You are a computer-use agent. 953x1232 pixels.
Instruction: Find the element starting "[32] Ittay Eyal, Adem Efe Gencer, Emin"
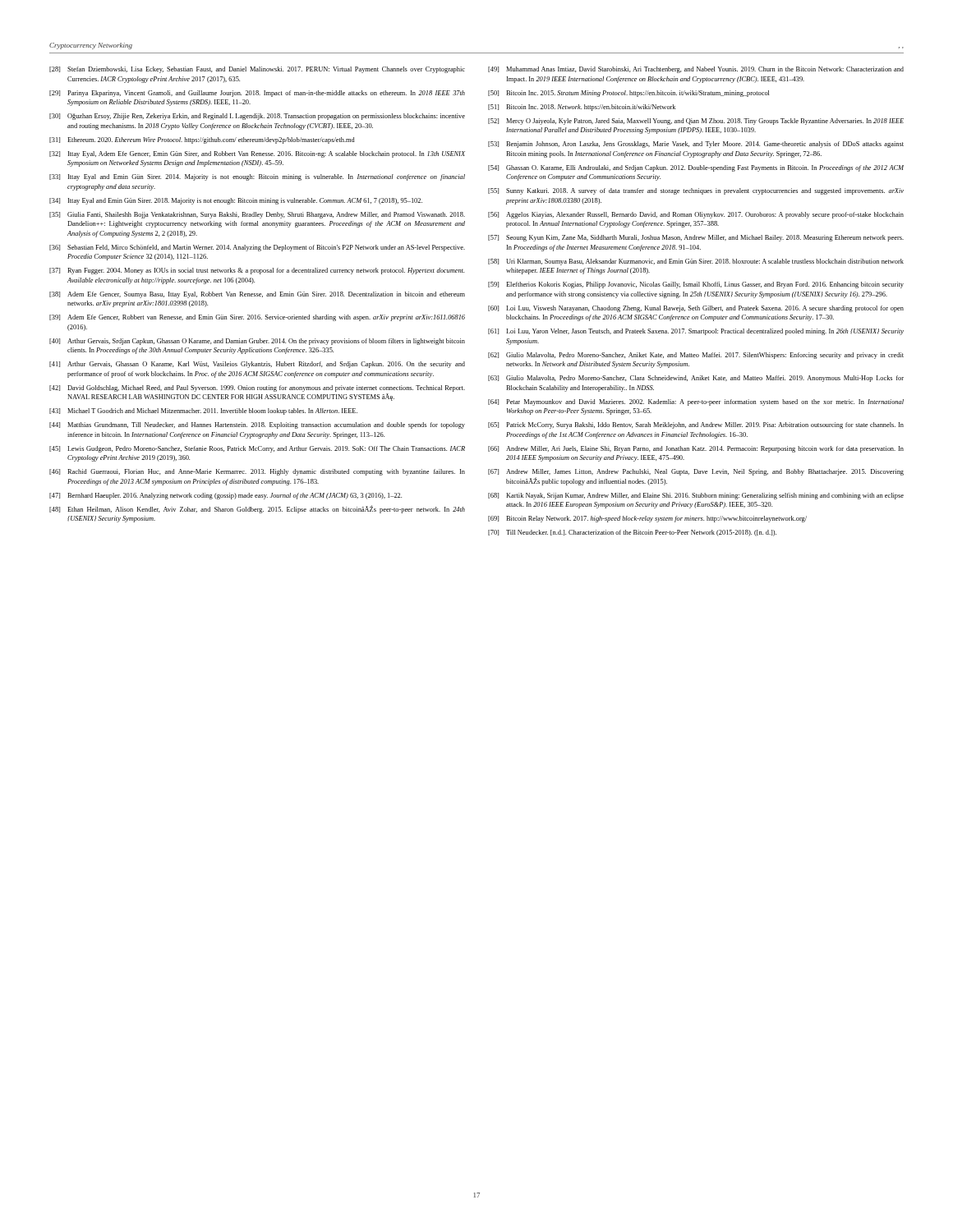click(x=257, y=158)
